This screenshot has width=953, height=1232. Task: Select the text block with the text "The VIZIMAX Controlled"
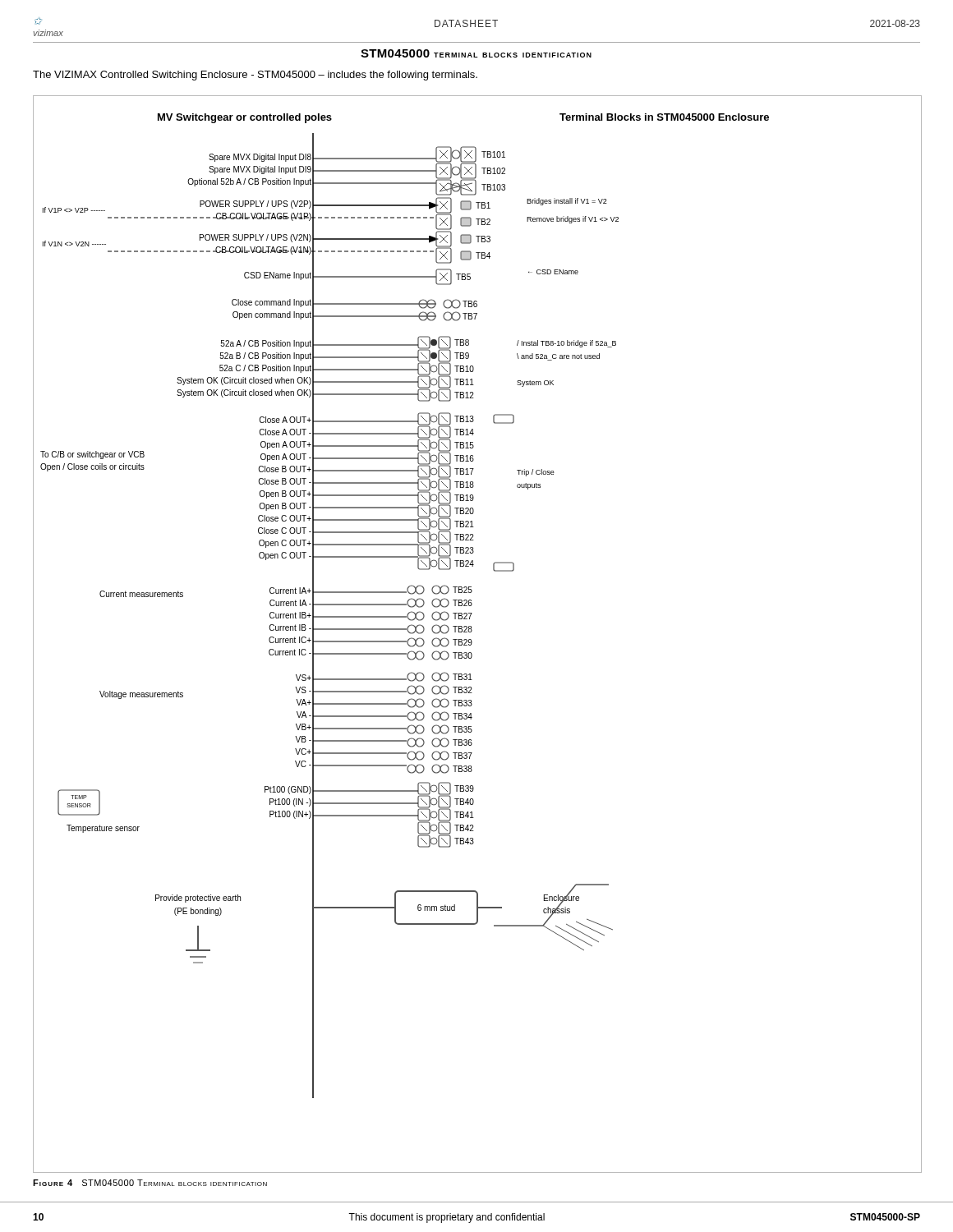point(255,74)
